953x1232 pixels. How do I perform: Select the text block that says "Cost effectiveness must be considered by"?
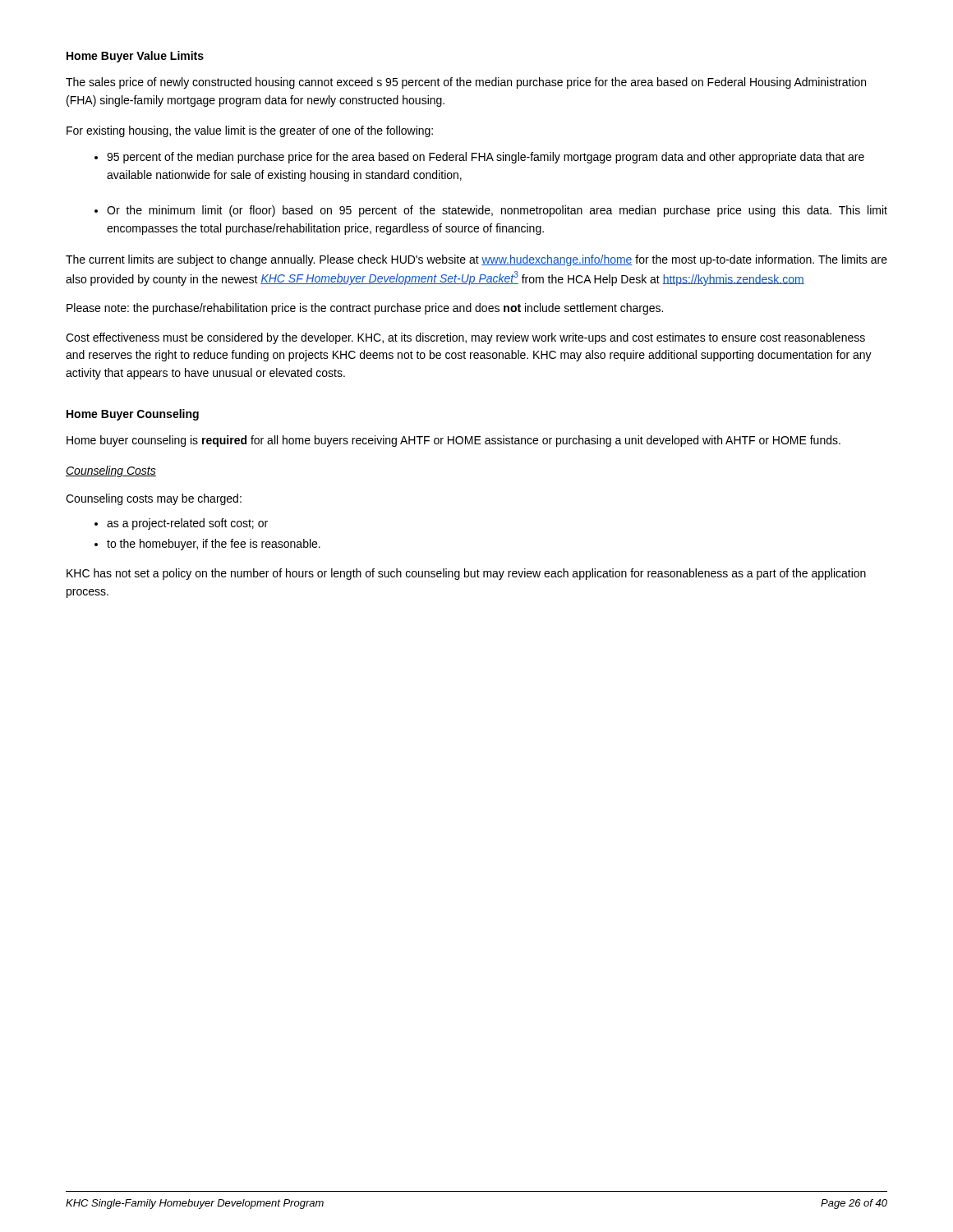[x=469, y=355]
